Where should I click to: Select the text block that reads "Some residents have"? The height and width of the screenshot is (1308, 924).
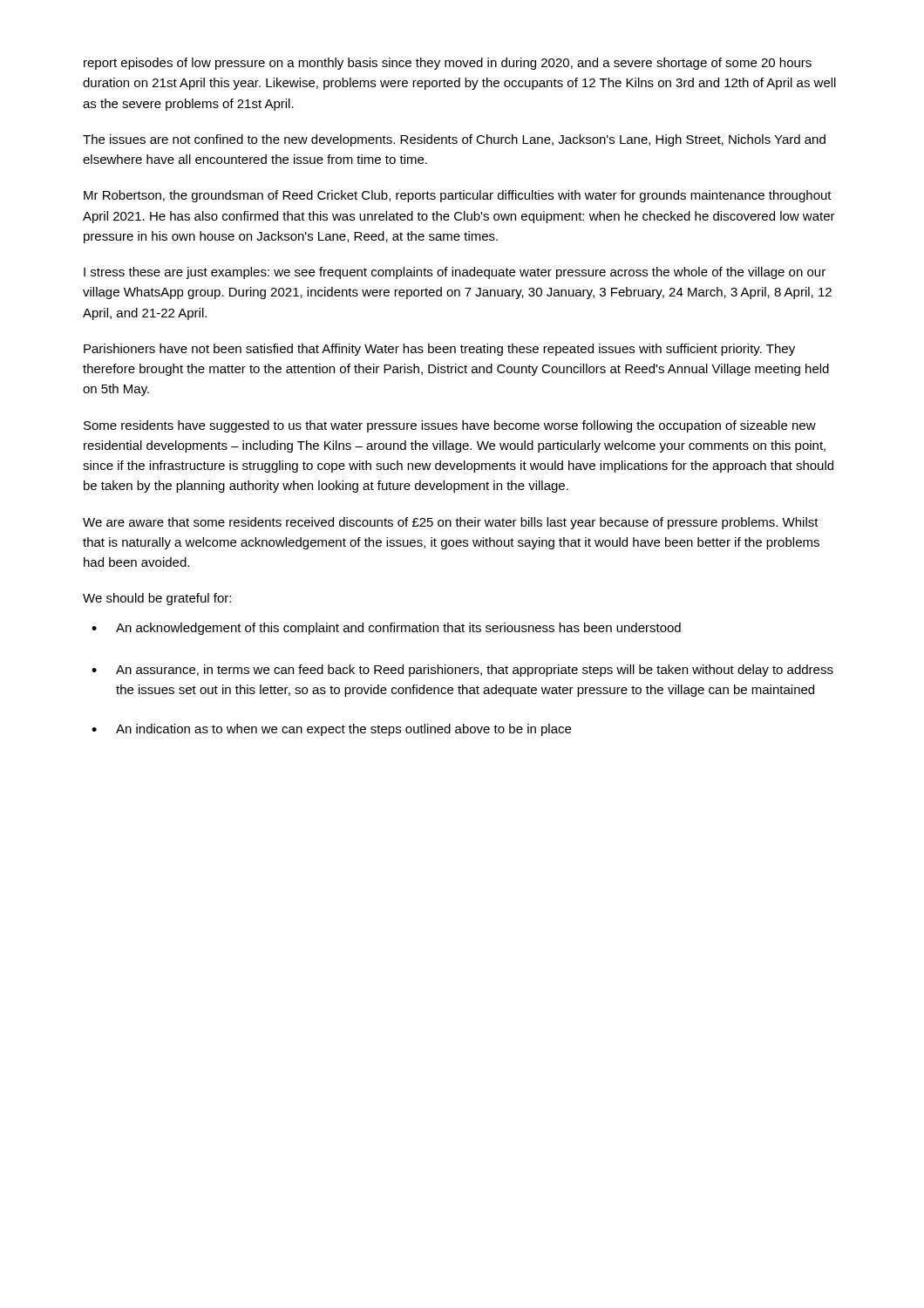[459, 455]
